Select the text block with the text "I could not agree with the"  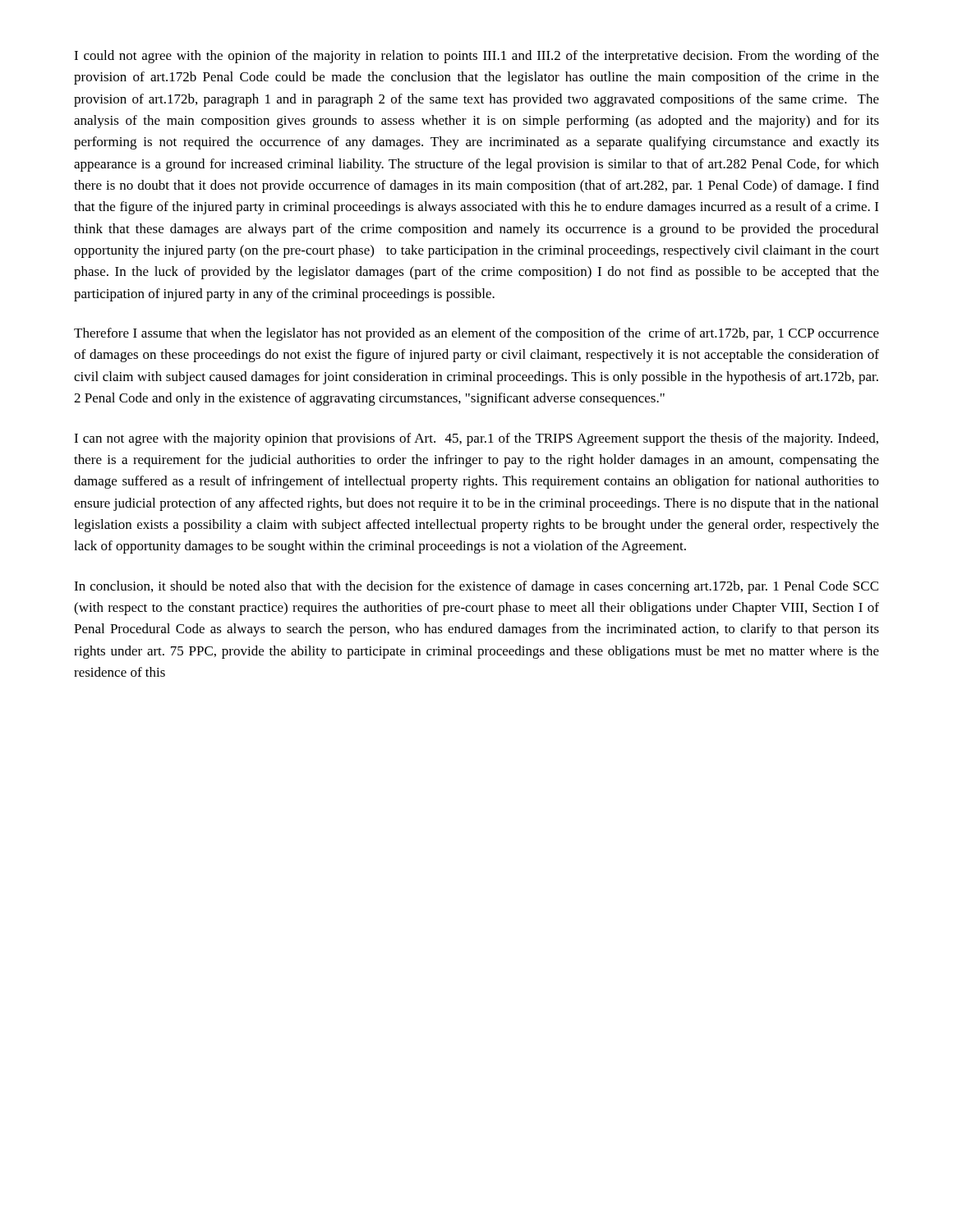pyautogui.click(x=476, y=174)
